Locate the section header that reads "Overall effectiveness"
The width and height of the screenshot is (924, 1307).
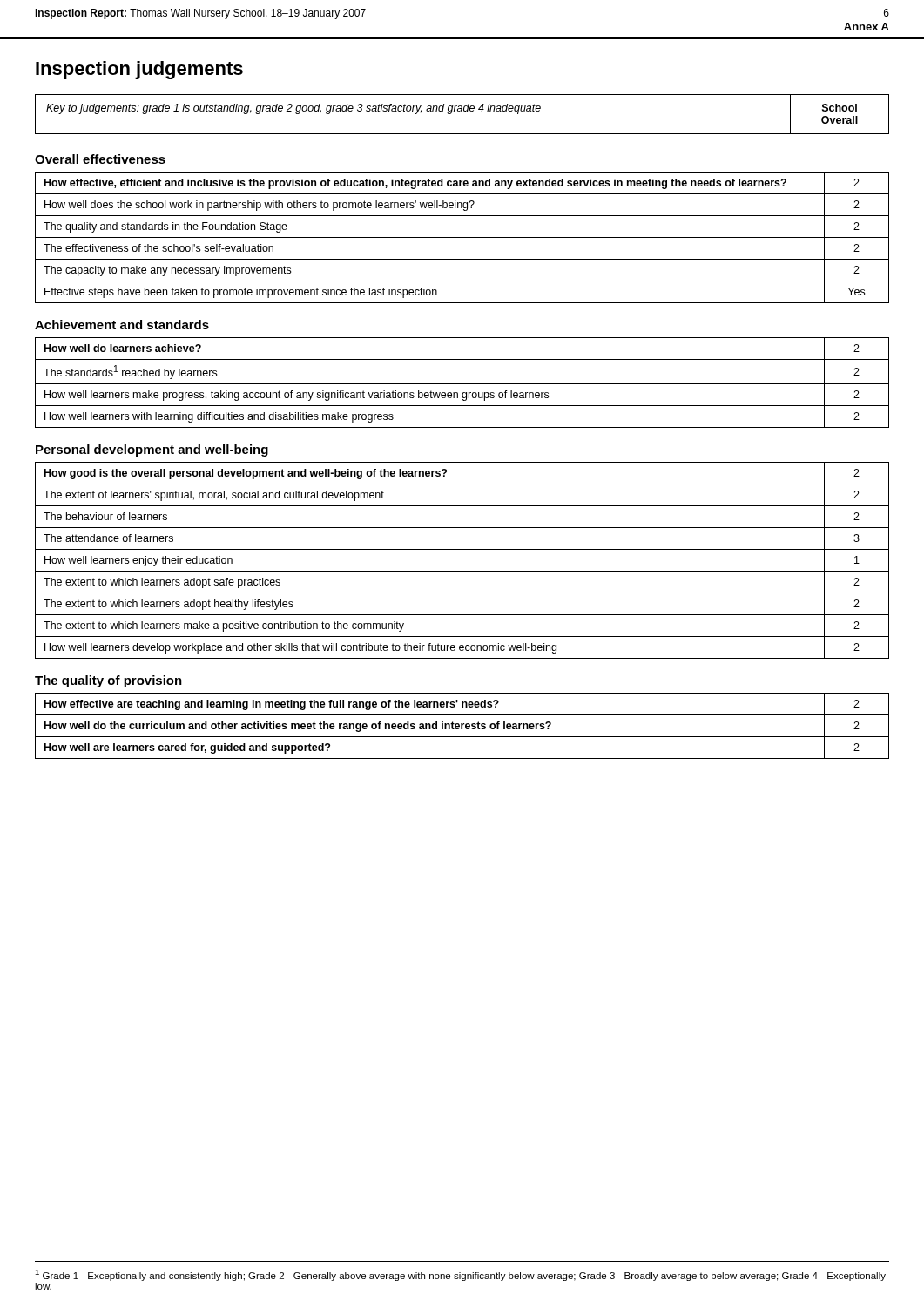pyautogui.click(x=100, y=159)
